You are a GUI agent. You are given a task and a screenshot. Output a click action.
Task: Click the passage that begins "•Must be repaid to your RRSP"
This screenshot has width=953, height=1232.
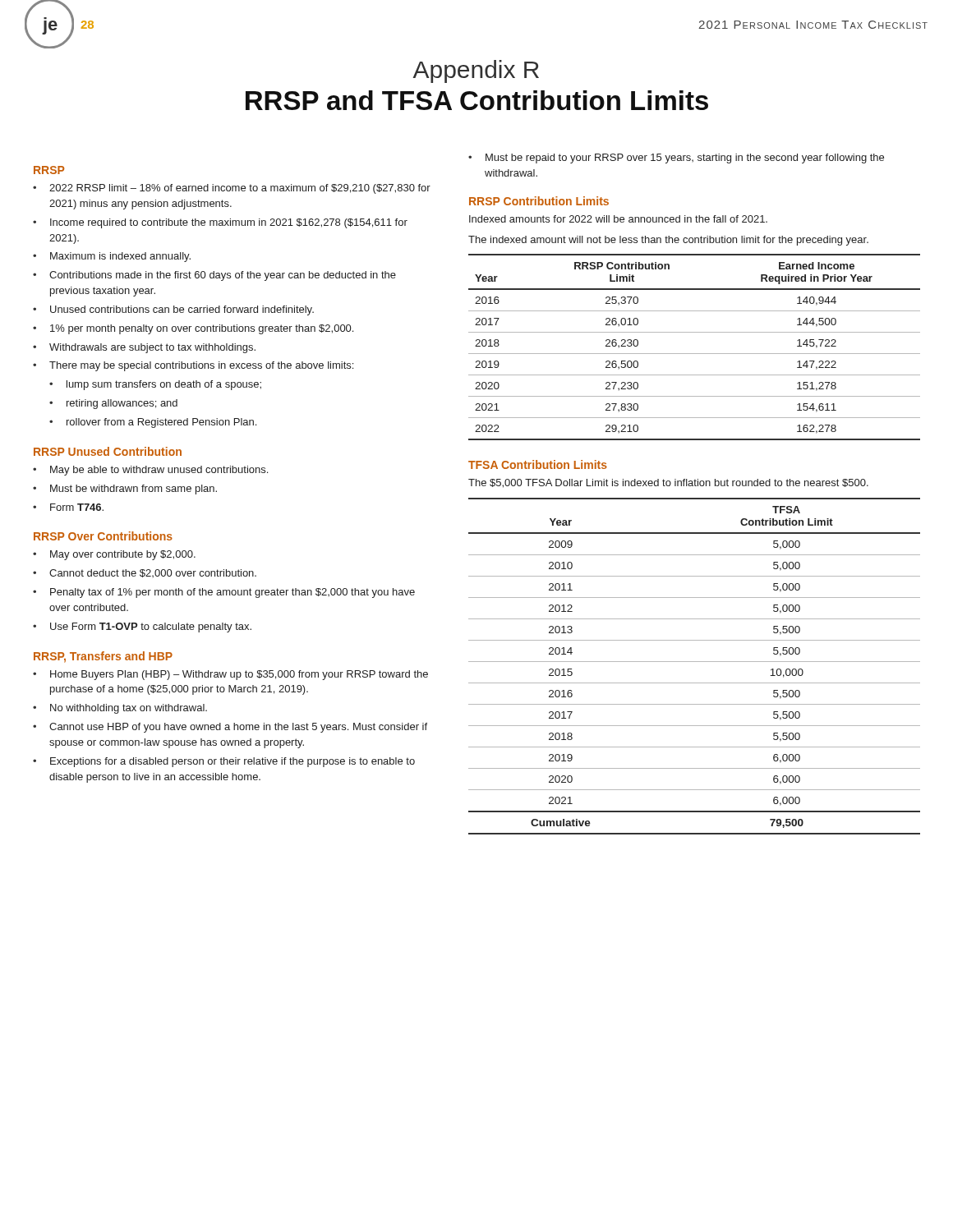point(694,166)
